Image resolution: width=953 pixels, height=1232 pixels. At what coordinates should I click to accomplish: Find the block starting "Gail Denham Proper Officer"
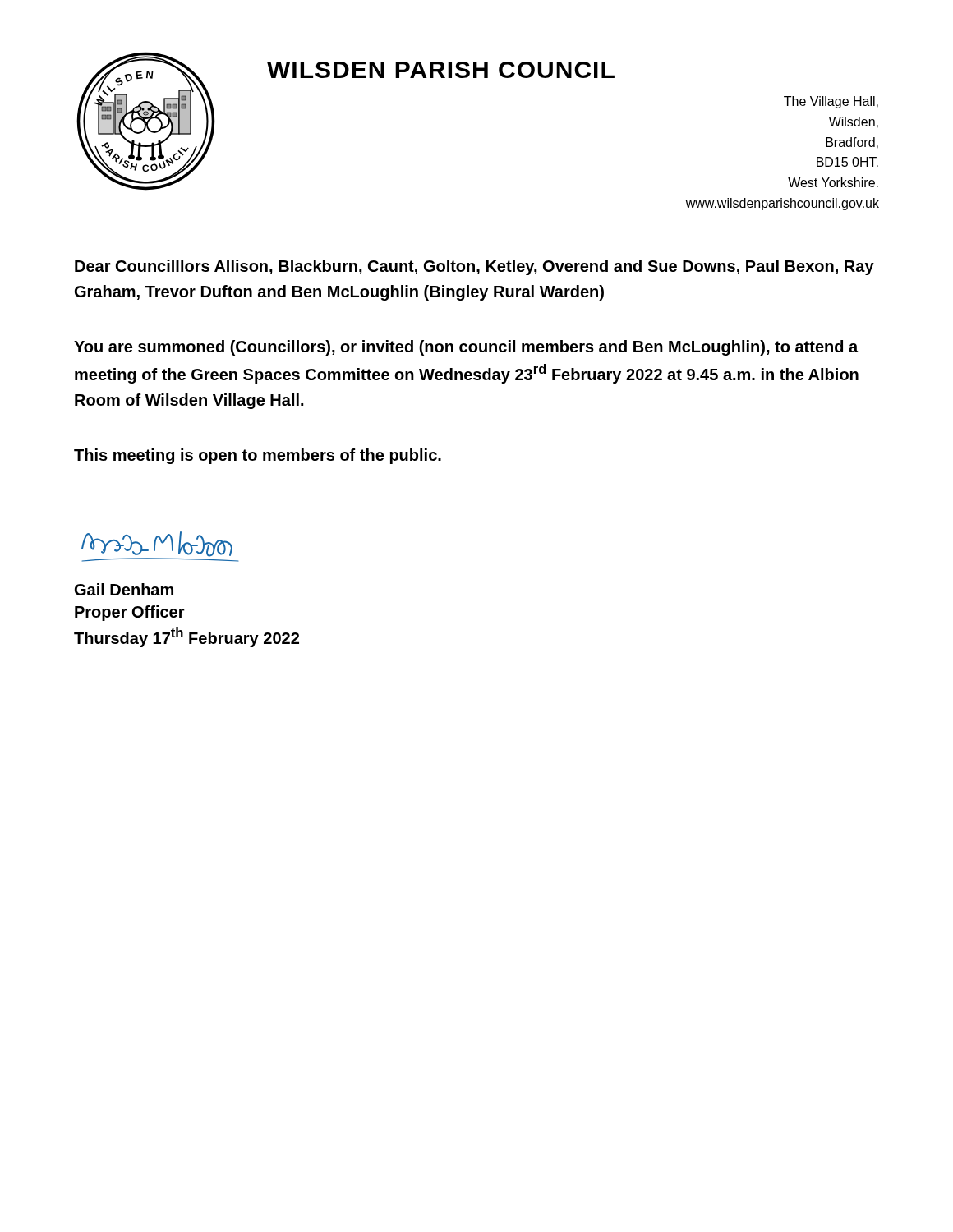pos(124,589)
